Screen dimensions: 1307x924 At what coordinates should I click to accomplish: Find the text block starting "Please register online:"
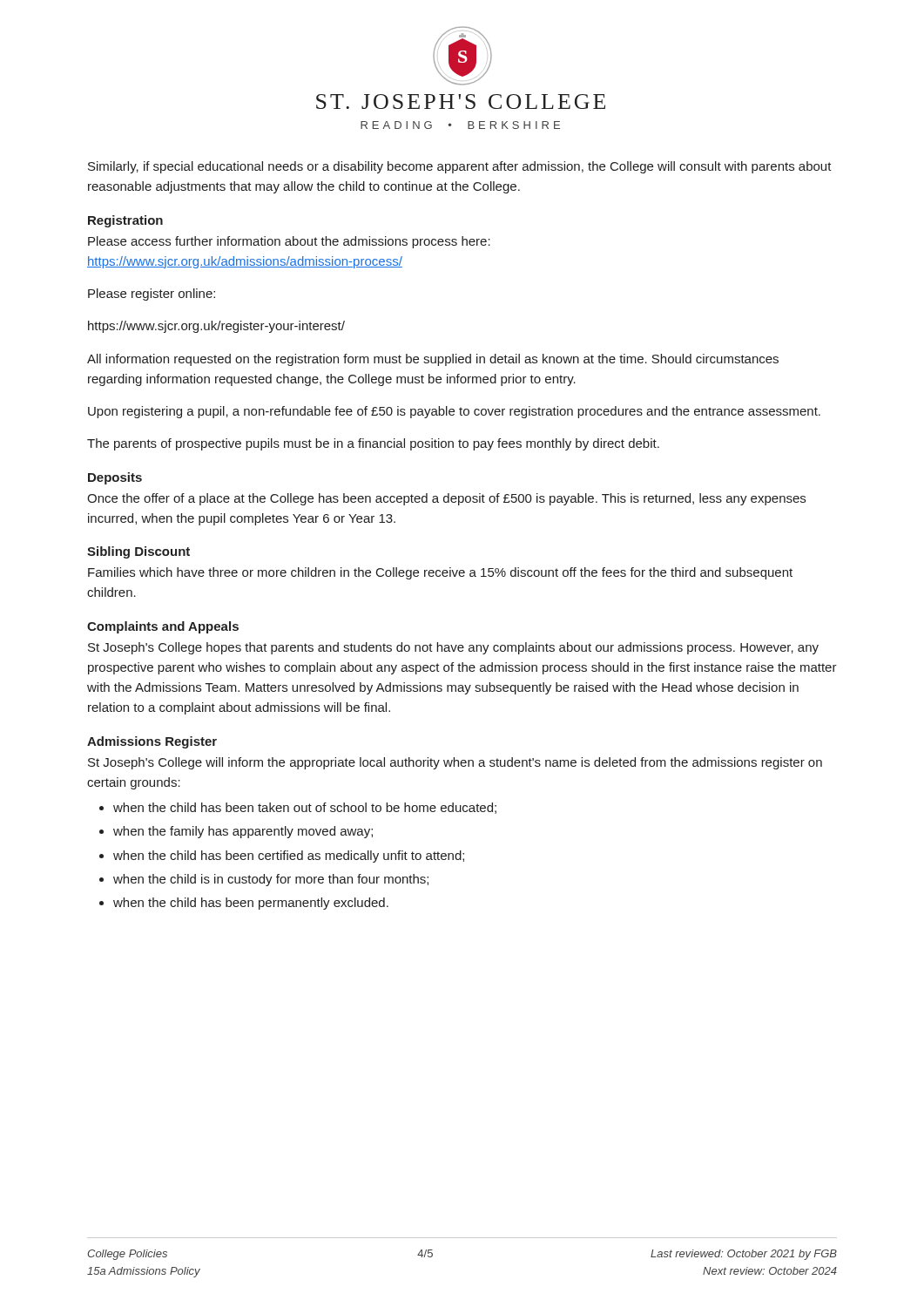click(152, 293)
